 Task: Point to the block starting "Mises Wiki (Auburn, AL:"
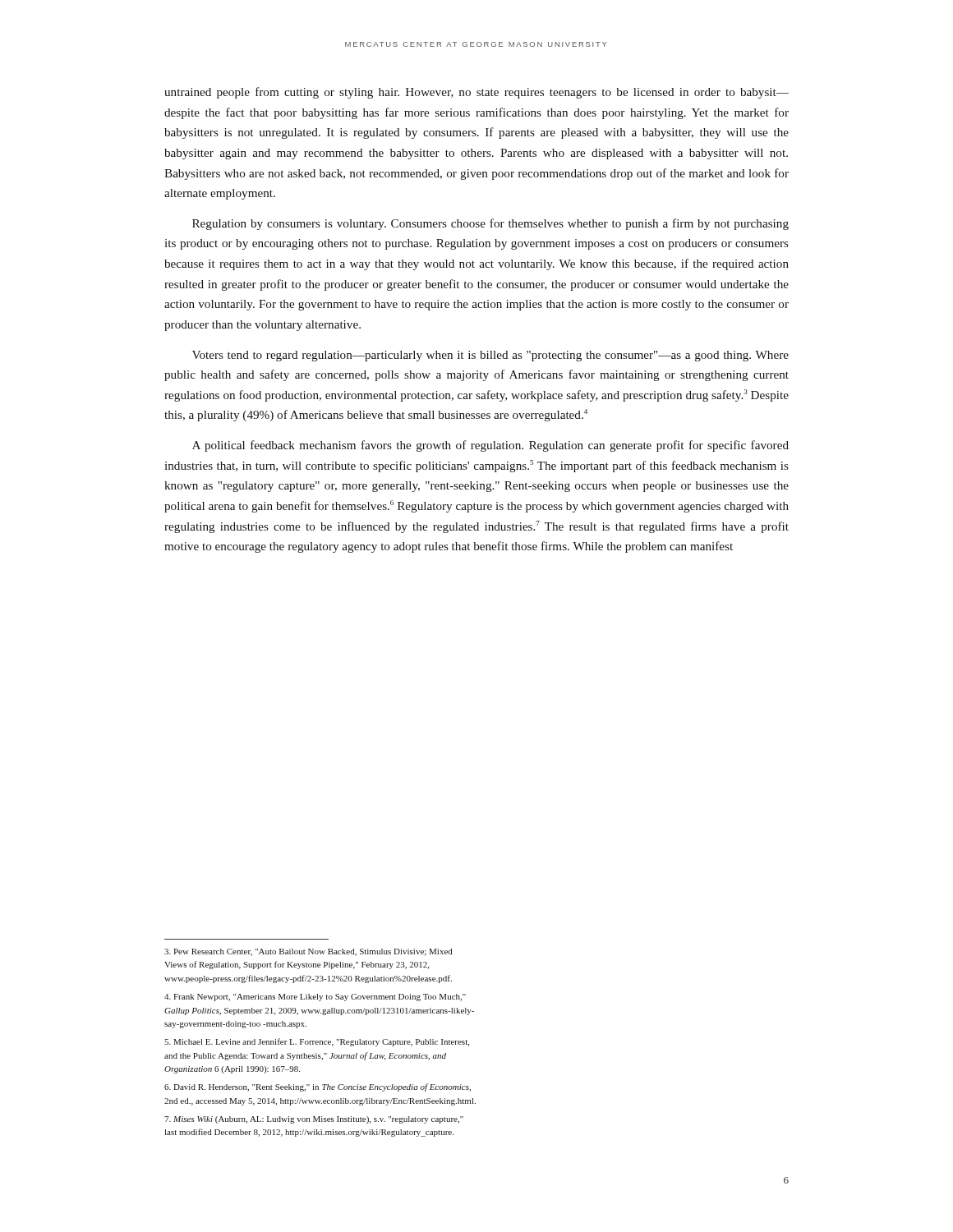(x=314, y=1125)
